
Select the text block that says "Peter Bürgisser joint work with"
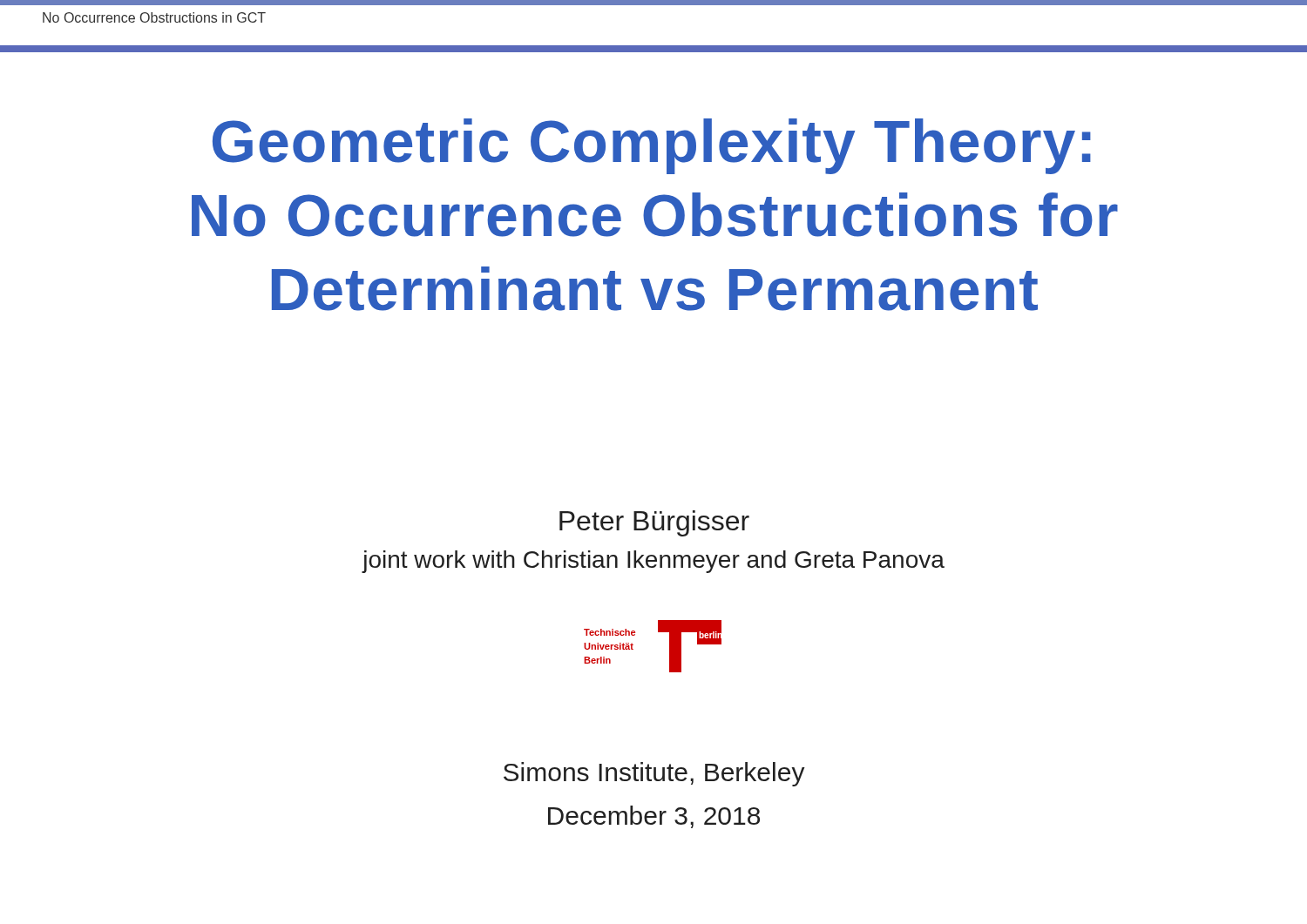pyautogui.click(x=654, y=540)
